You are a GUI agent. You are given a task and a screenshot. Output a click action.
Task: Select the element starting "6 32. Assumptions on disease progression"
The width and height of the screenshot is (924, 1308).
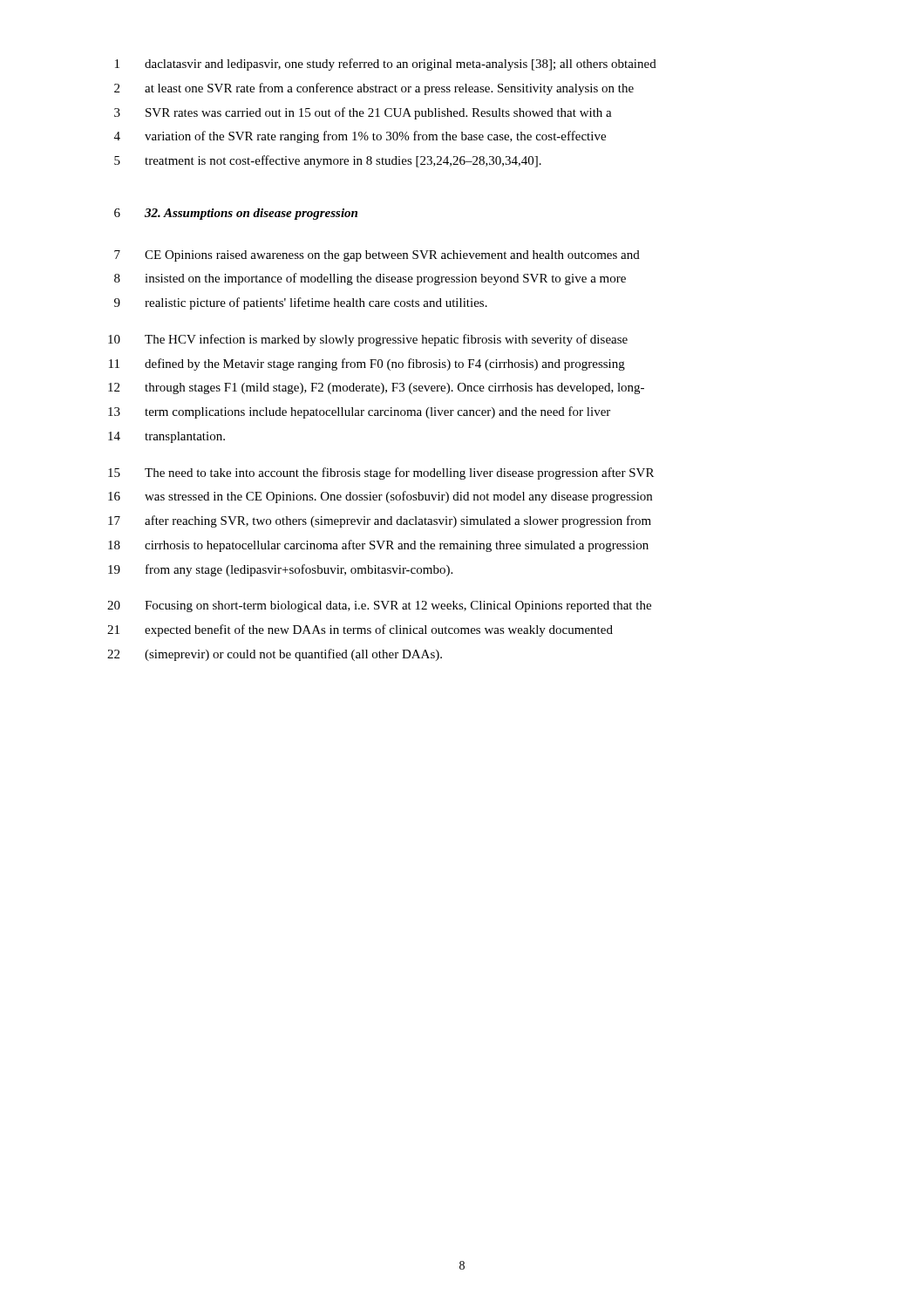coord(236,214)
